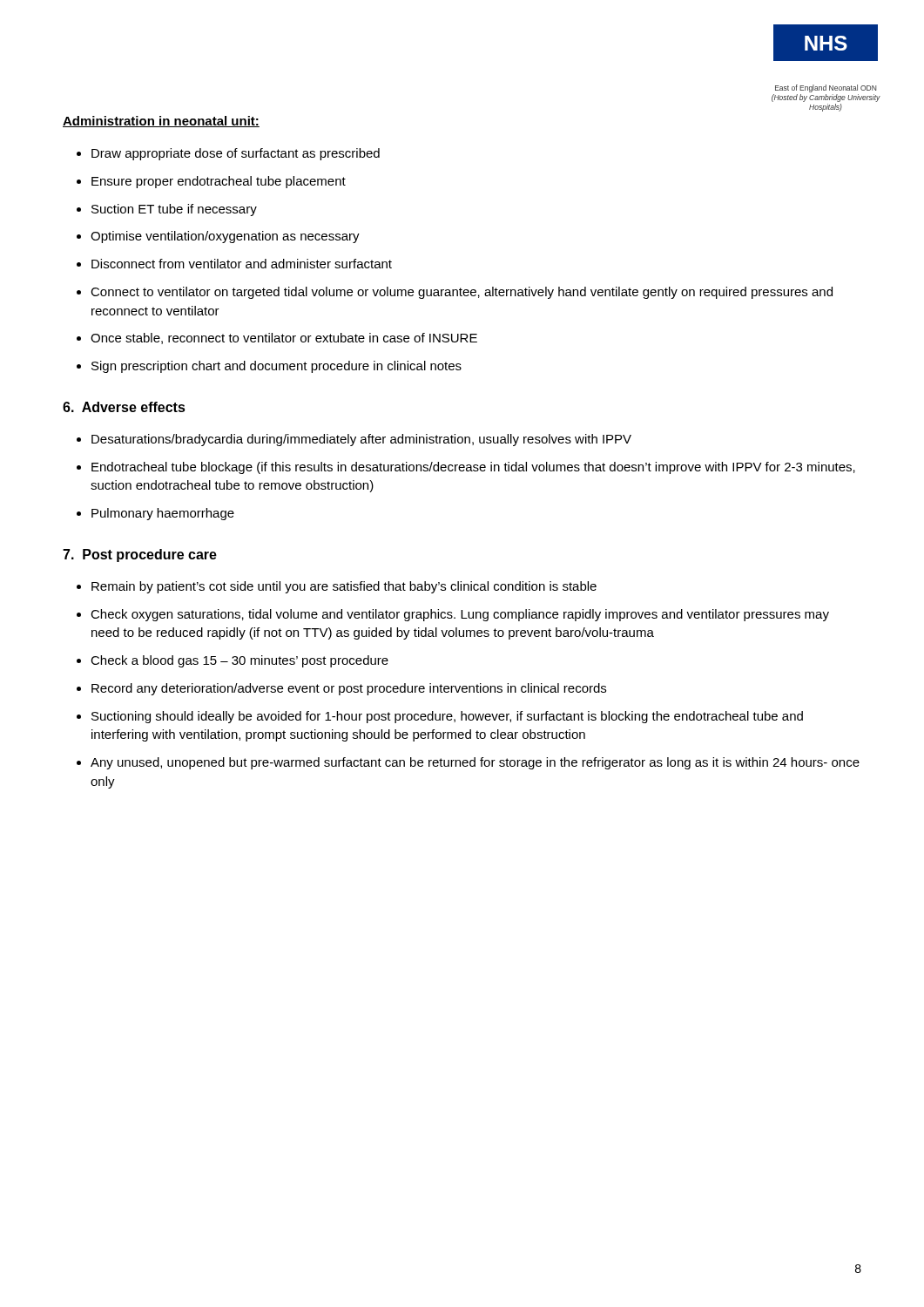Navigate to the element starting "Ensure proper endotracheal"
The image size is (924, 1307).
[x=218, y=181]
